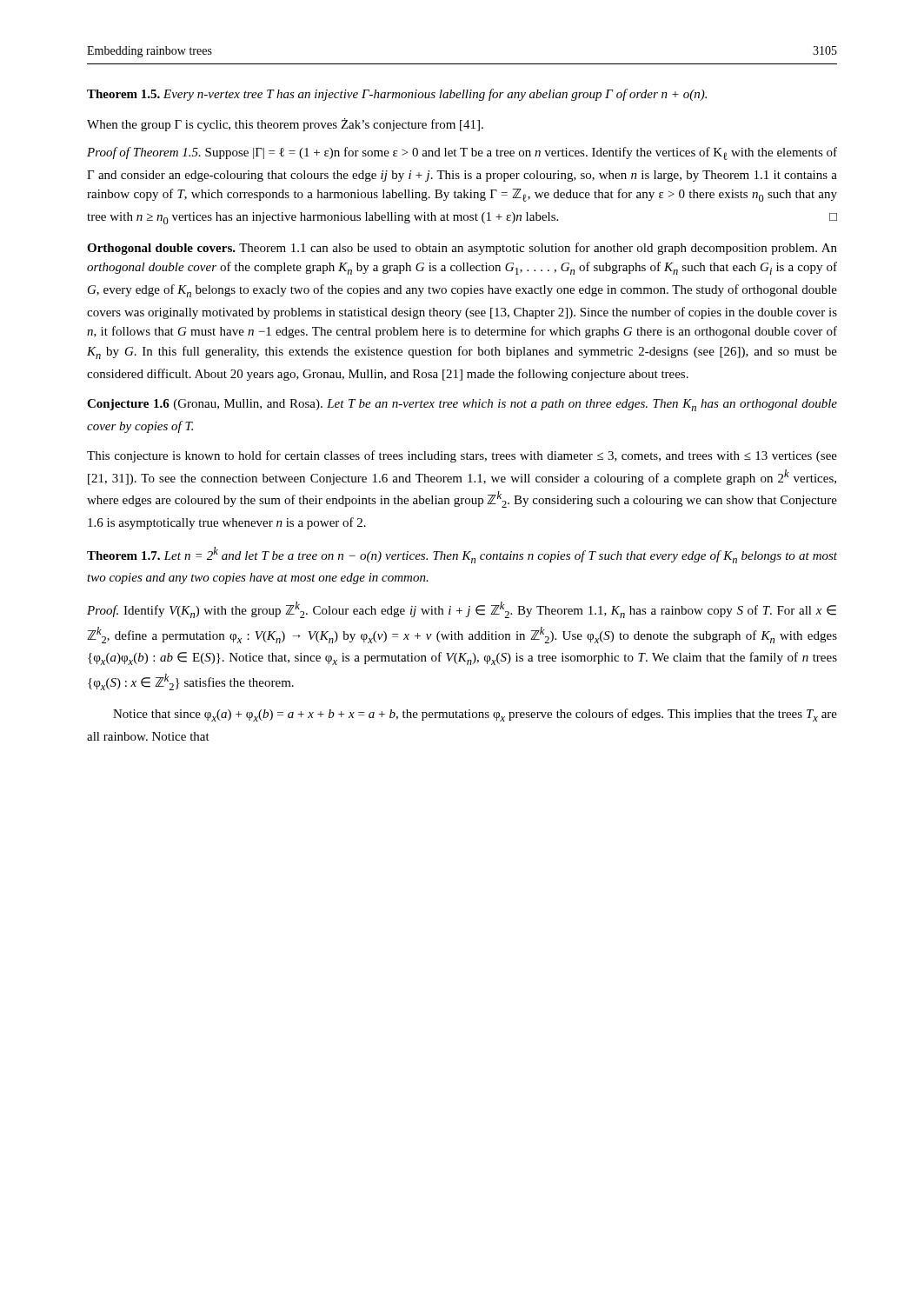924x1304 pixels.
Task: Select the section header with the text "Orthogonal double covers. Theorem 1.1 can also"
Action: point(462,311)
